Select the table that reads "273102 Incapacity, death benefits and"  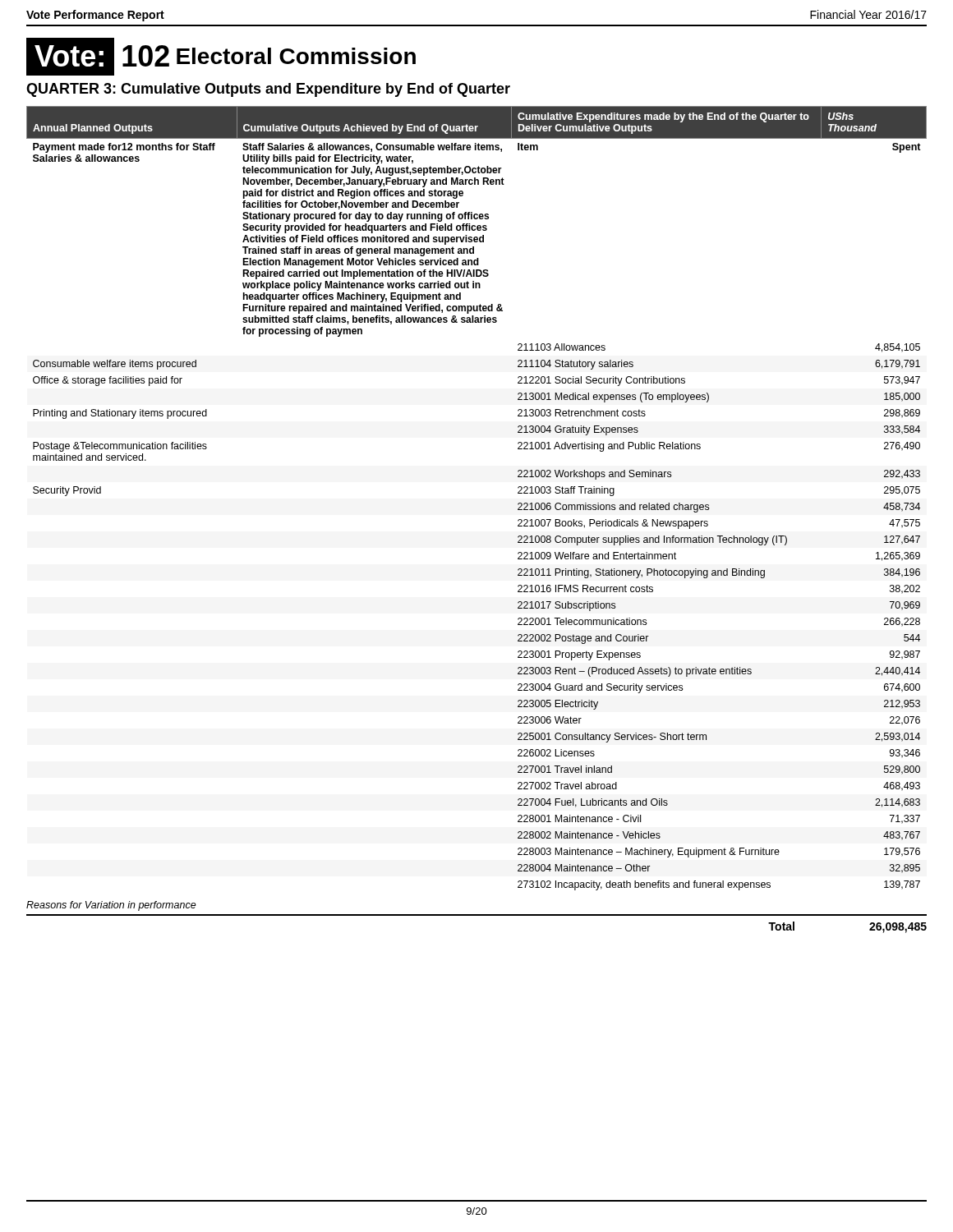pos(476,499)
